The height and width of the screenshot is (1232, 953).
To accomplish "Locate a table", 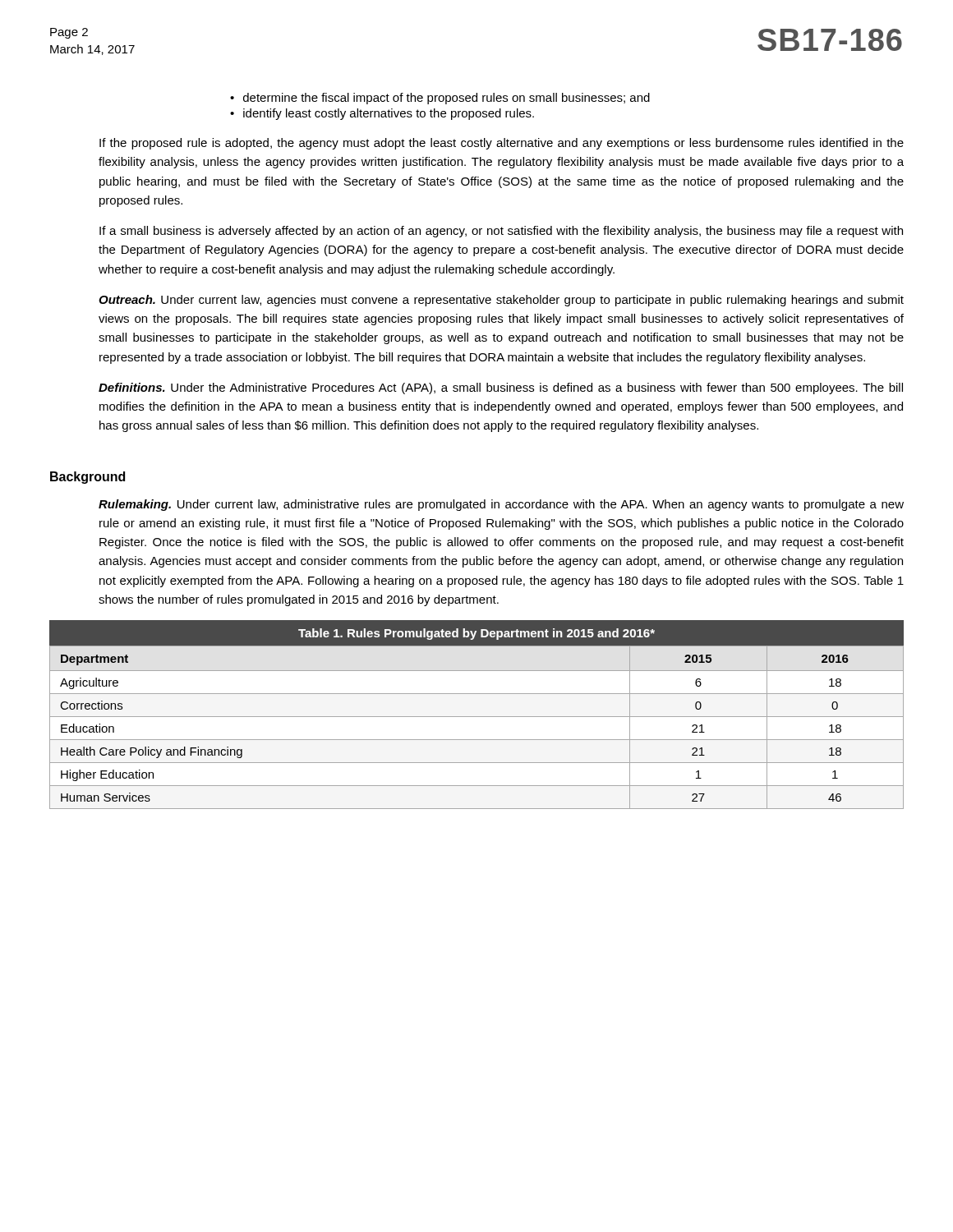I will tap(476, 715).
